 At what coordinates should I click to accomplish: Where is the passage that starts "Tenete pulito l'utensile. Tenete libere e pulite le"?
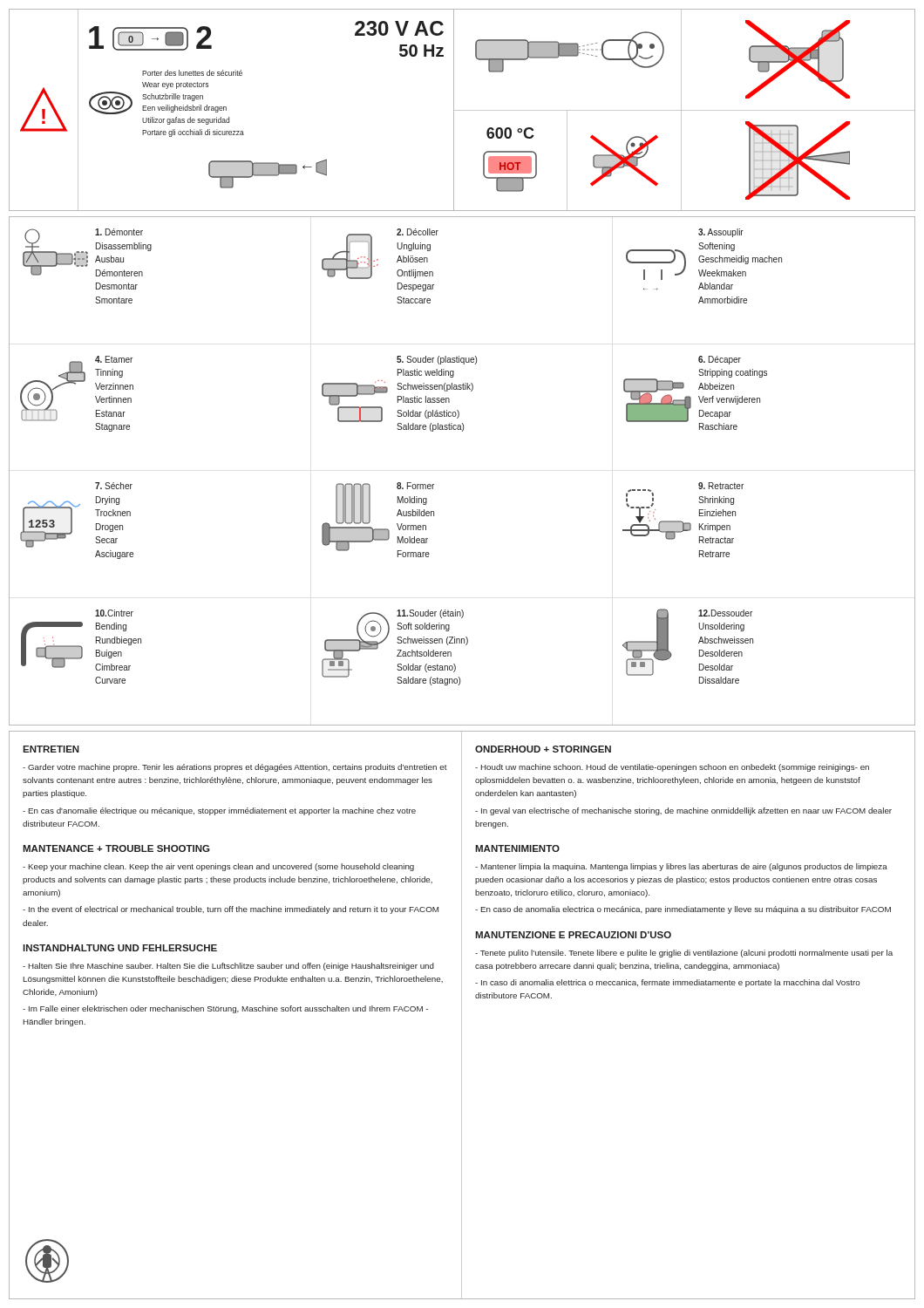[688, 974]
